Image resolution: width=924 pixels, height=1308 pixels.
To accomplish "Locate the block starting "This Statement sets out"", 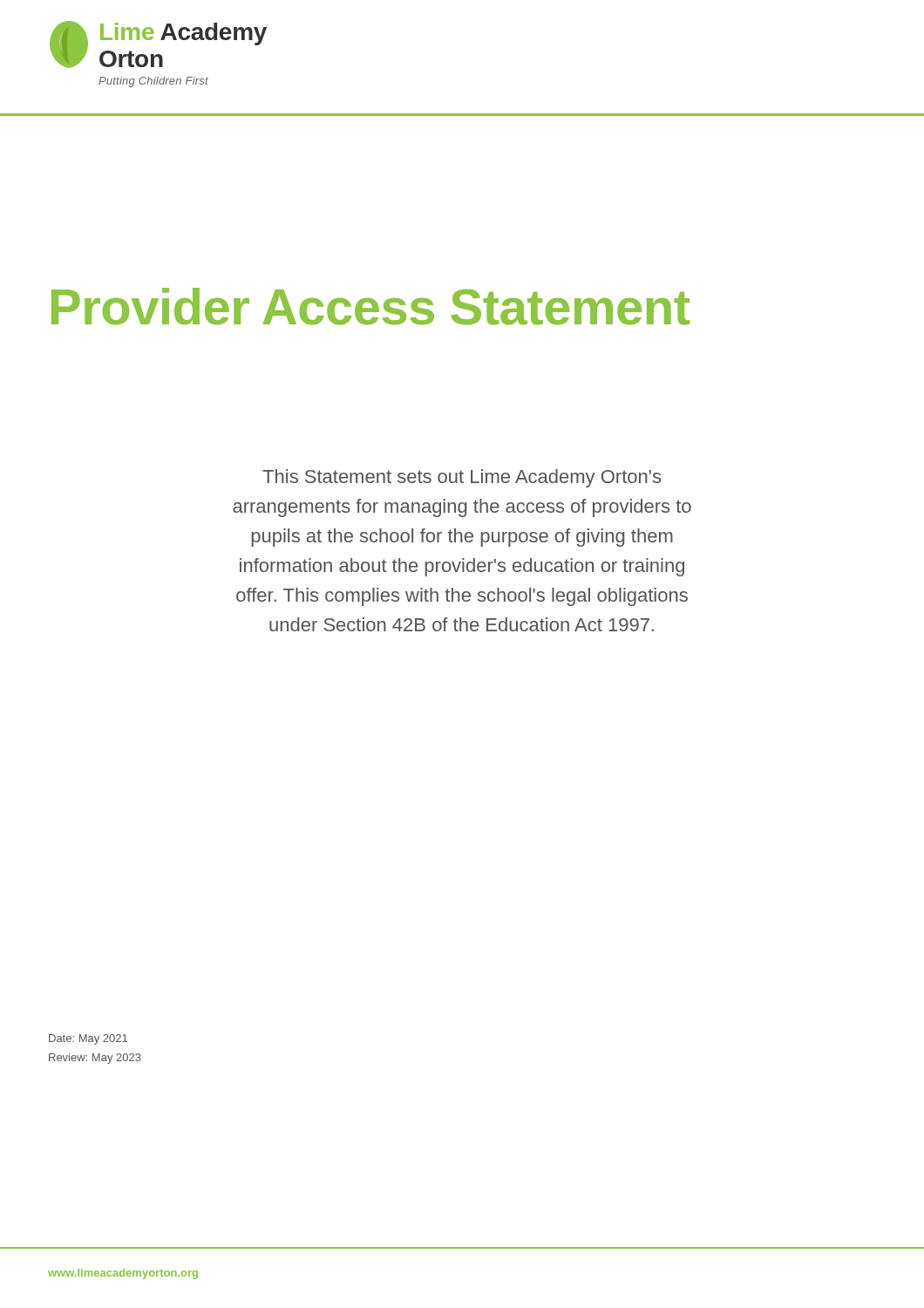I will [x=462, y=551].
